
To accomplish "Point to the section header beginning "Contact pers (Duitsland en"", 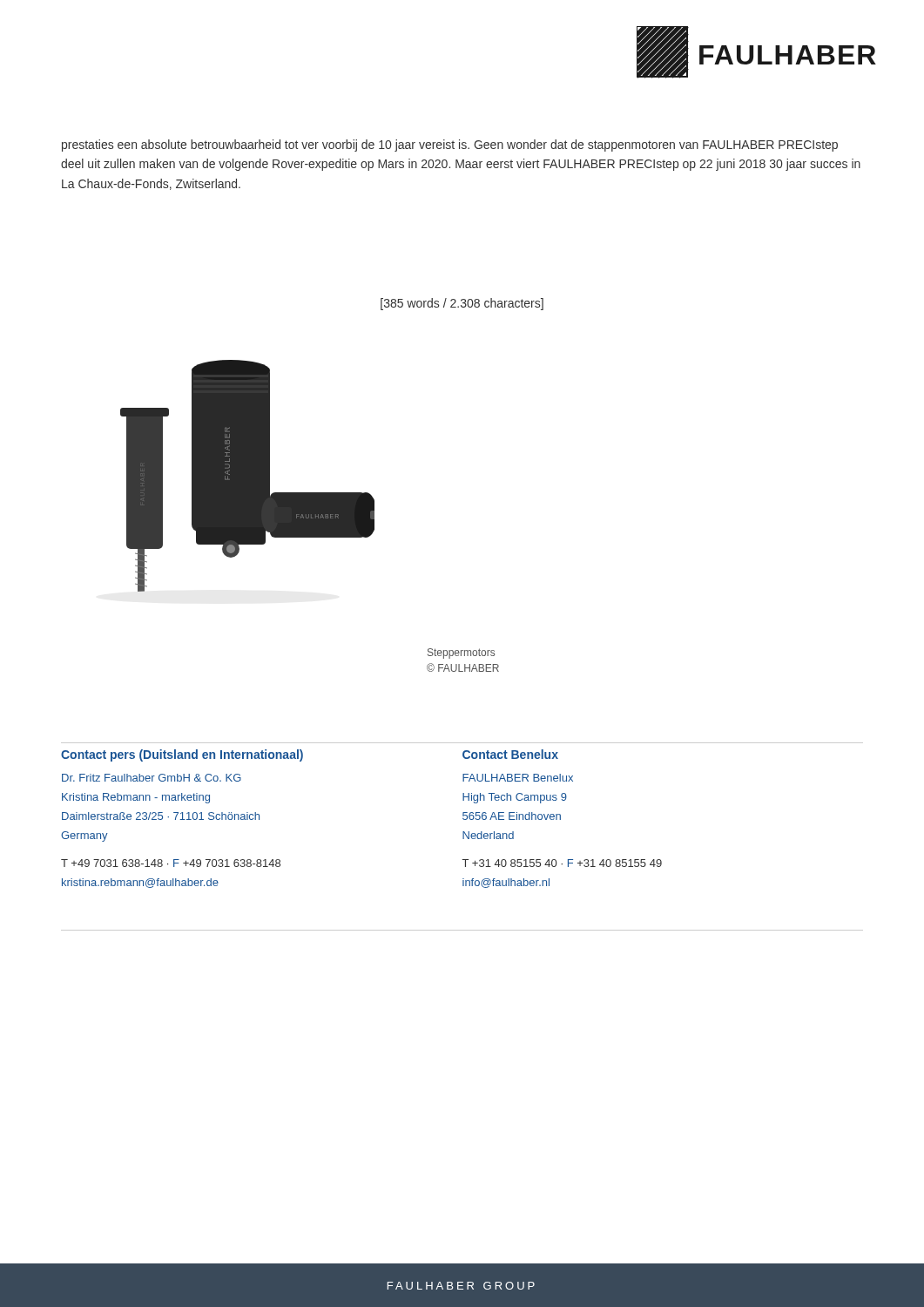I will tap(248, 755).
